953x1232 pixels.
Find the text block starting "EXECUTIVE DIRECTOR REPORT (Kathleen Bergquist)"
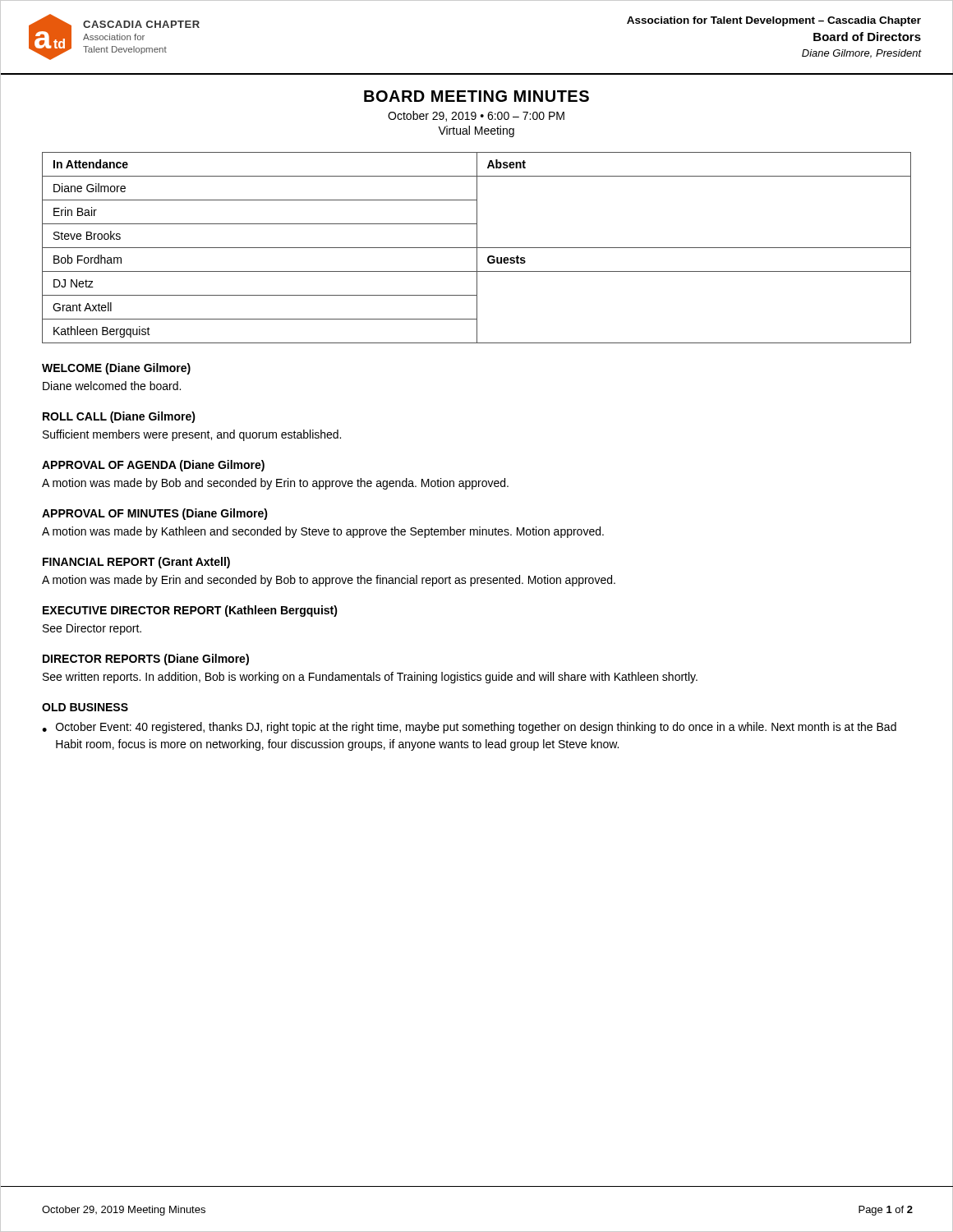point(190,610)
